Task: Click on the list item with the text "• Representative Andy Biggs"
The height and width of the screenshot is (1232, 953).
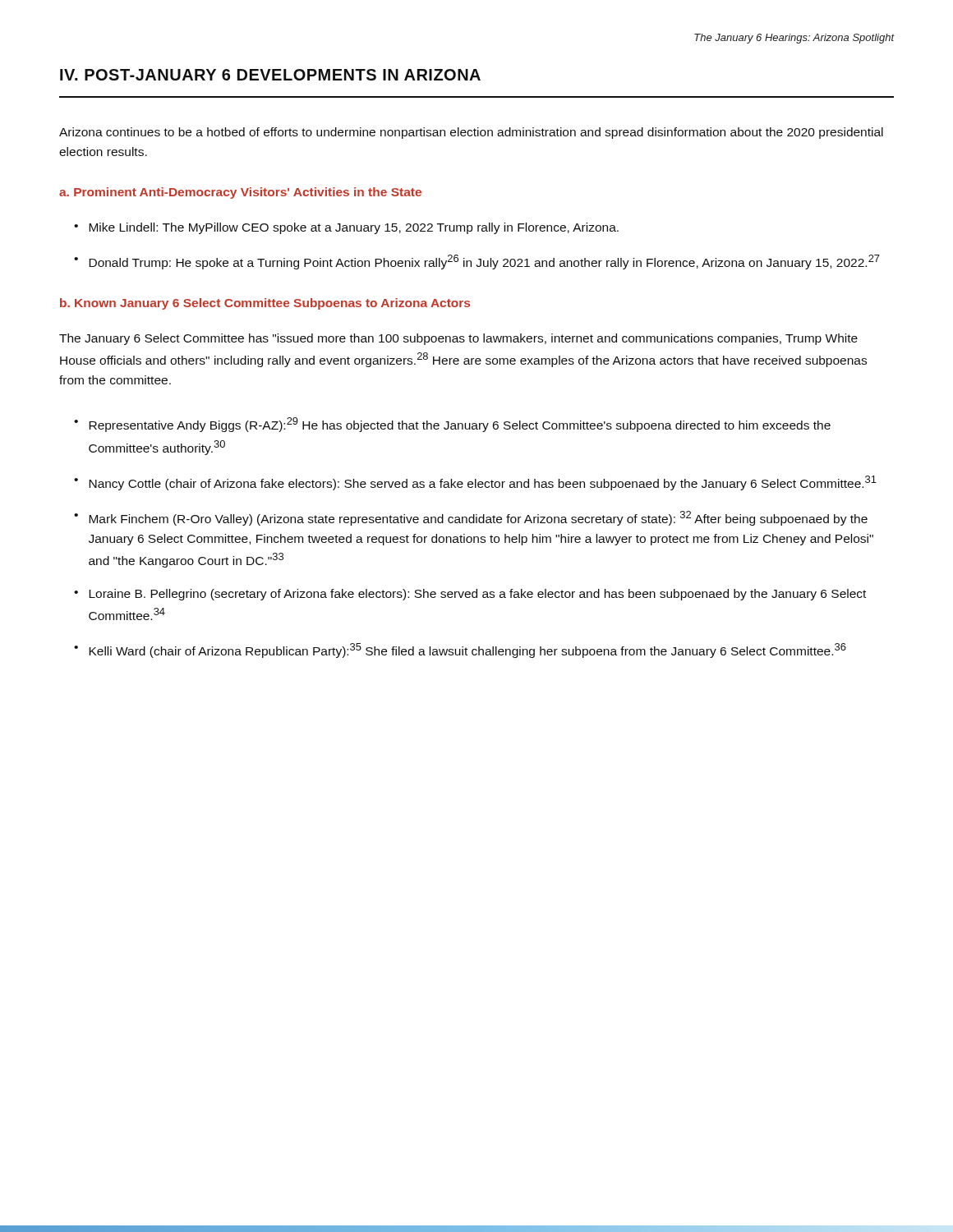Action: [484, 436]
